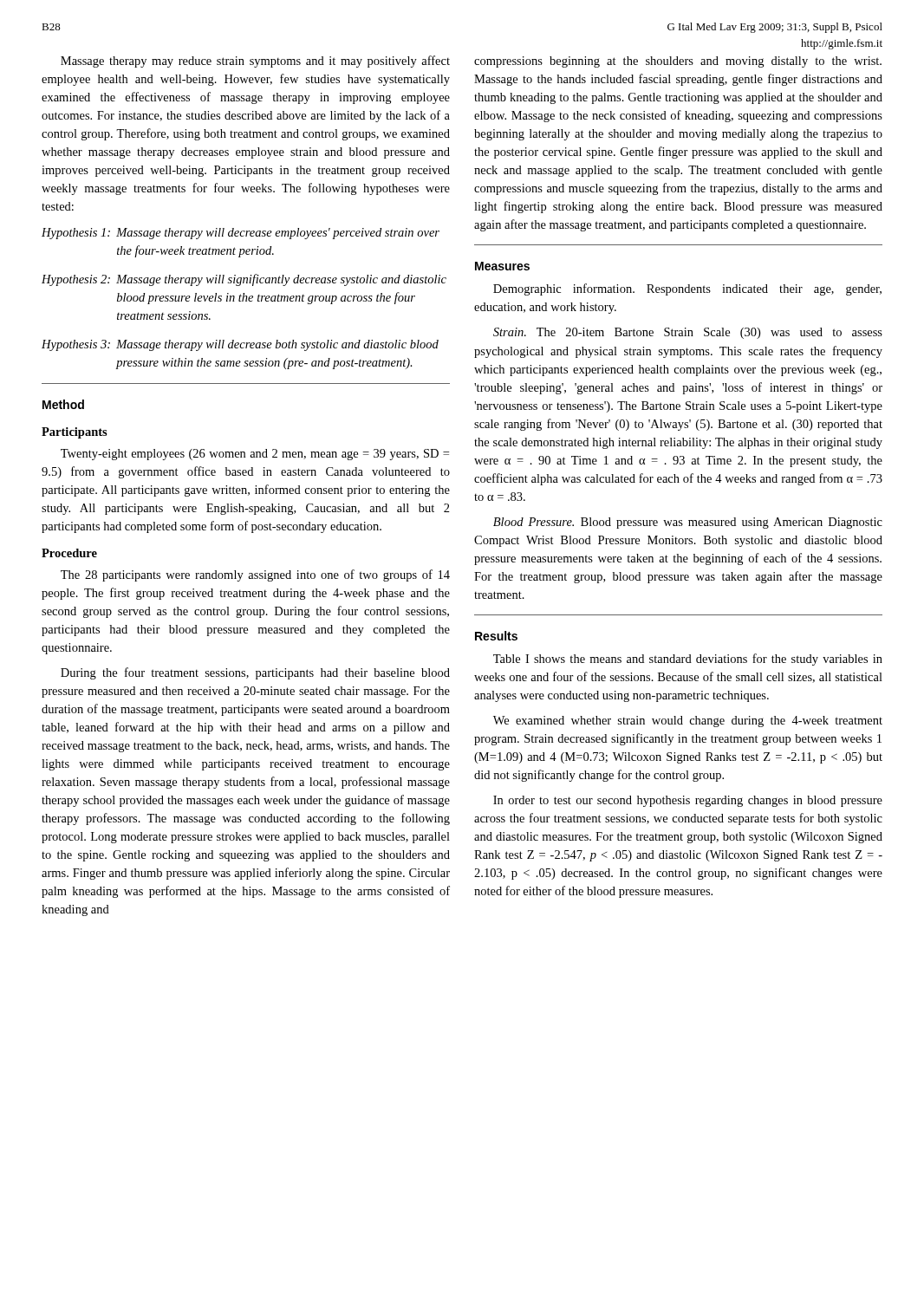
Task: Navigate to the text block starting "Strain. The 20-item Bartone Strain Scale"
Action: 678,415
